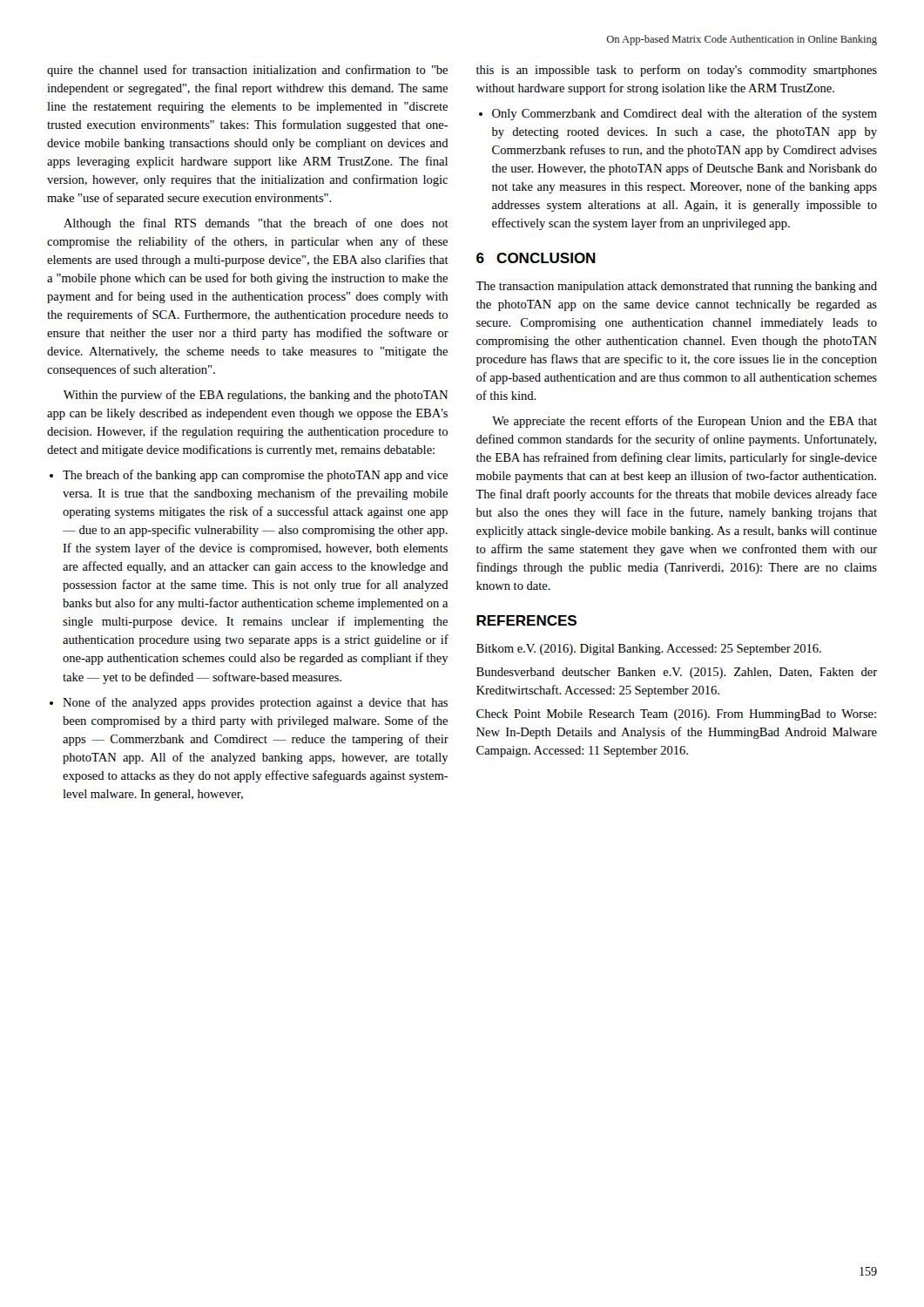Point to the text block starting "Bitkom e.V. (2016). Digital Banking. Accessed:"
Screen dimensions: 1307x924
[676, 648]
